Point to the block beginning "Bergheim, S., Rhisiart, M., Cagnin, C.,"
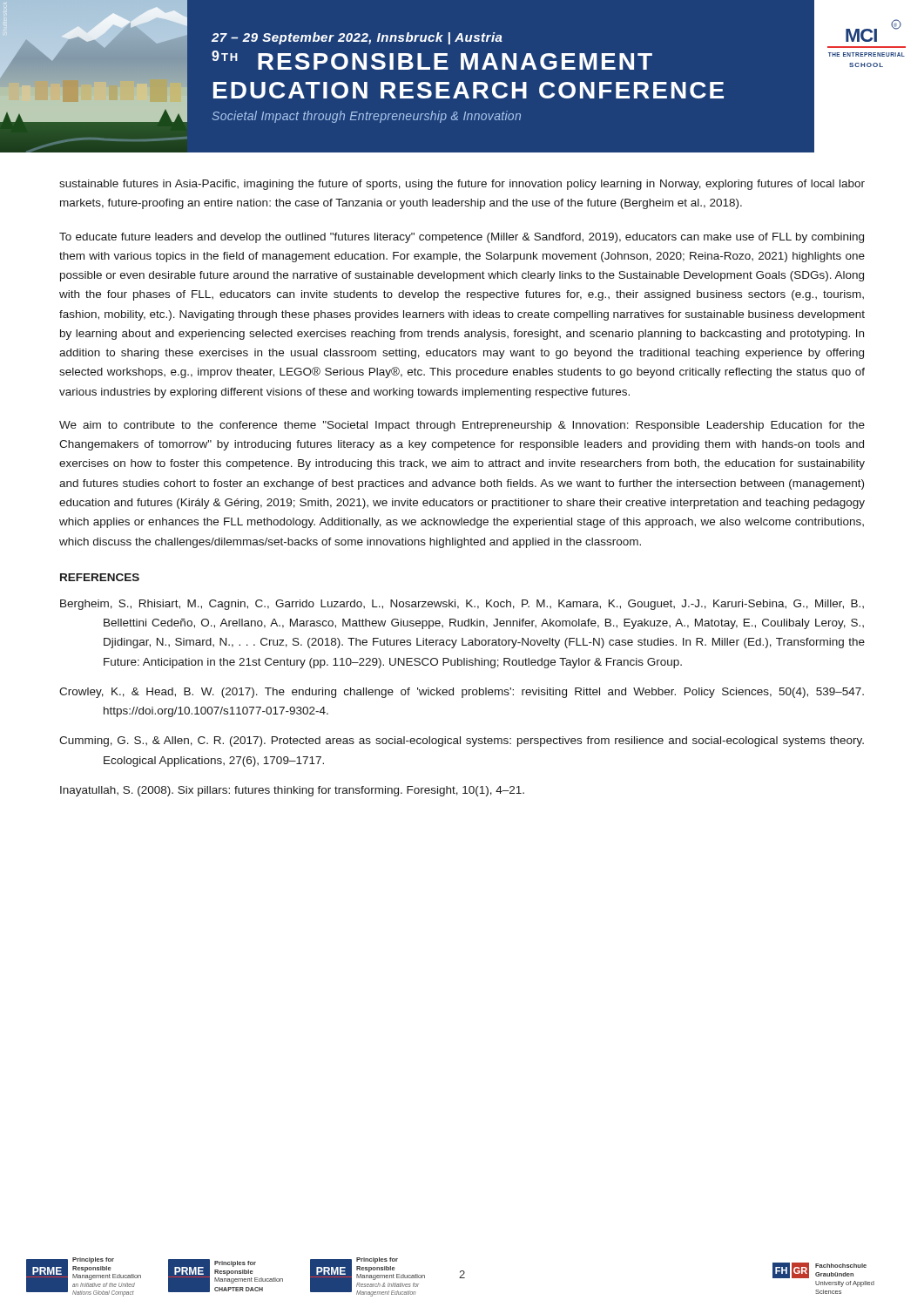924x1307 pixels. click(x=462, y=632)
